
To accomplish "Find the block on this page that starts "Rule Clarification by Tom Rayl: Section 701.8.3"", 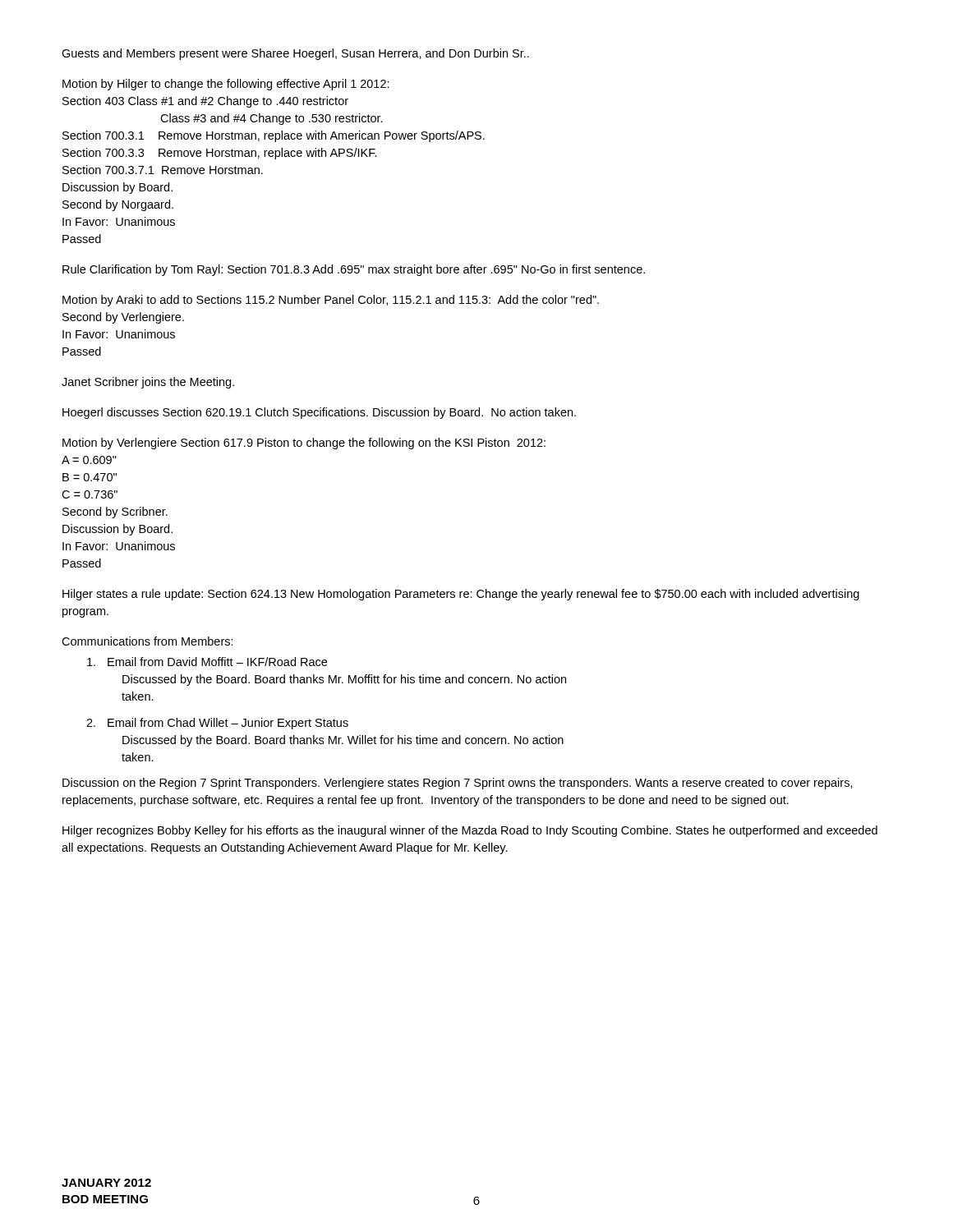I will point(354,270).
